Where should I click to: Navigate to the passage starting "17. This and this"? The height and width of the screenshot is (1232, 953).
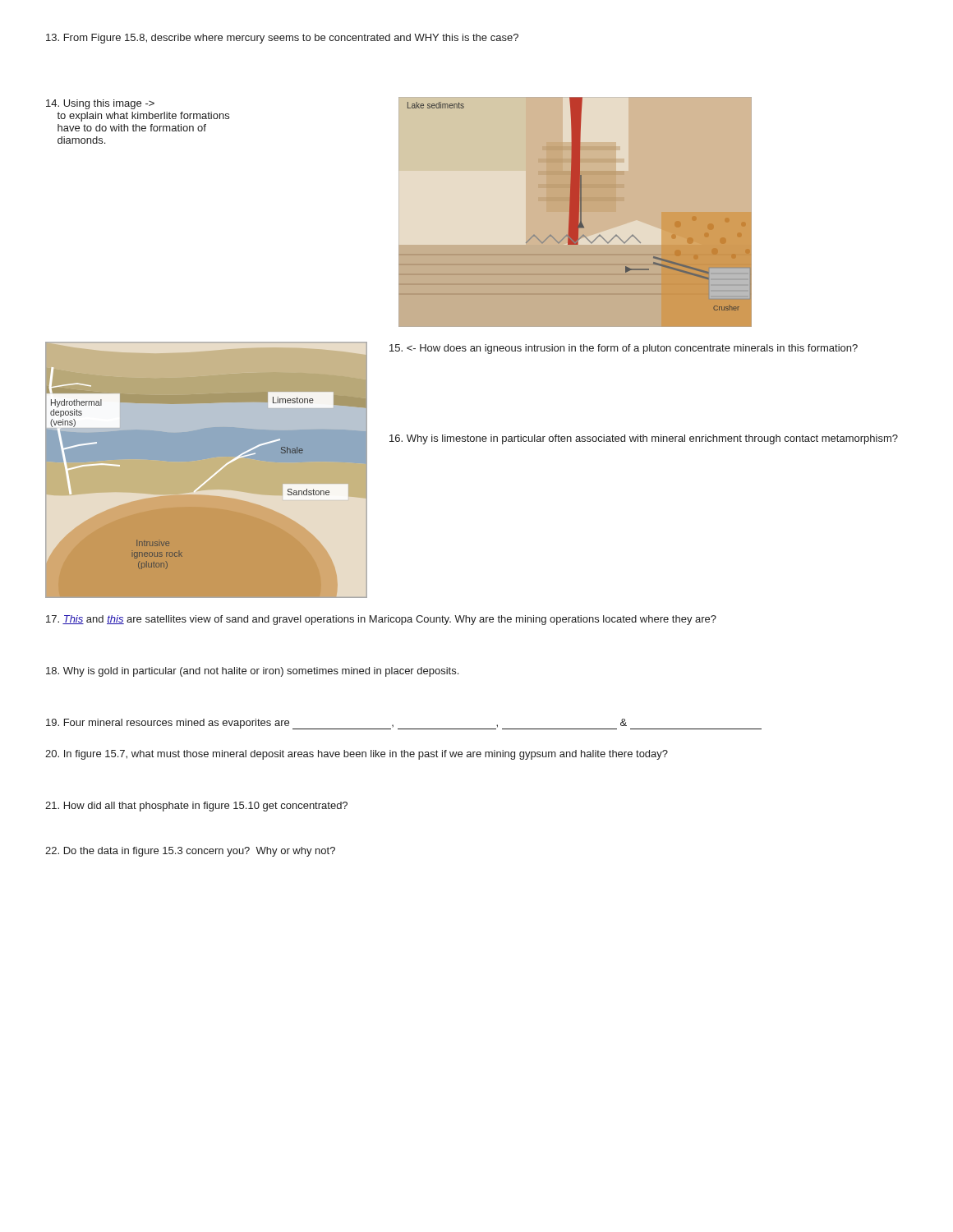coord(381,619)
